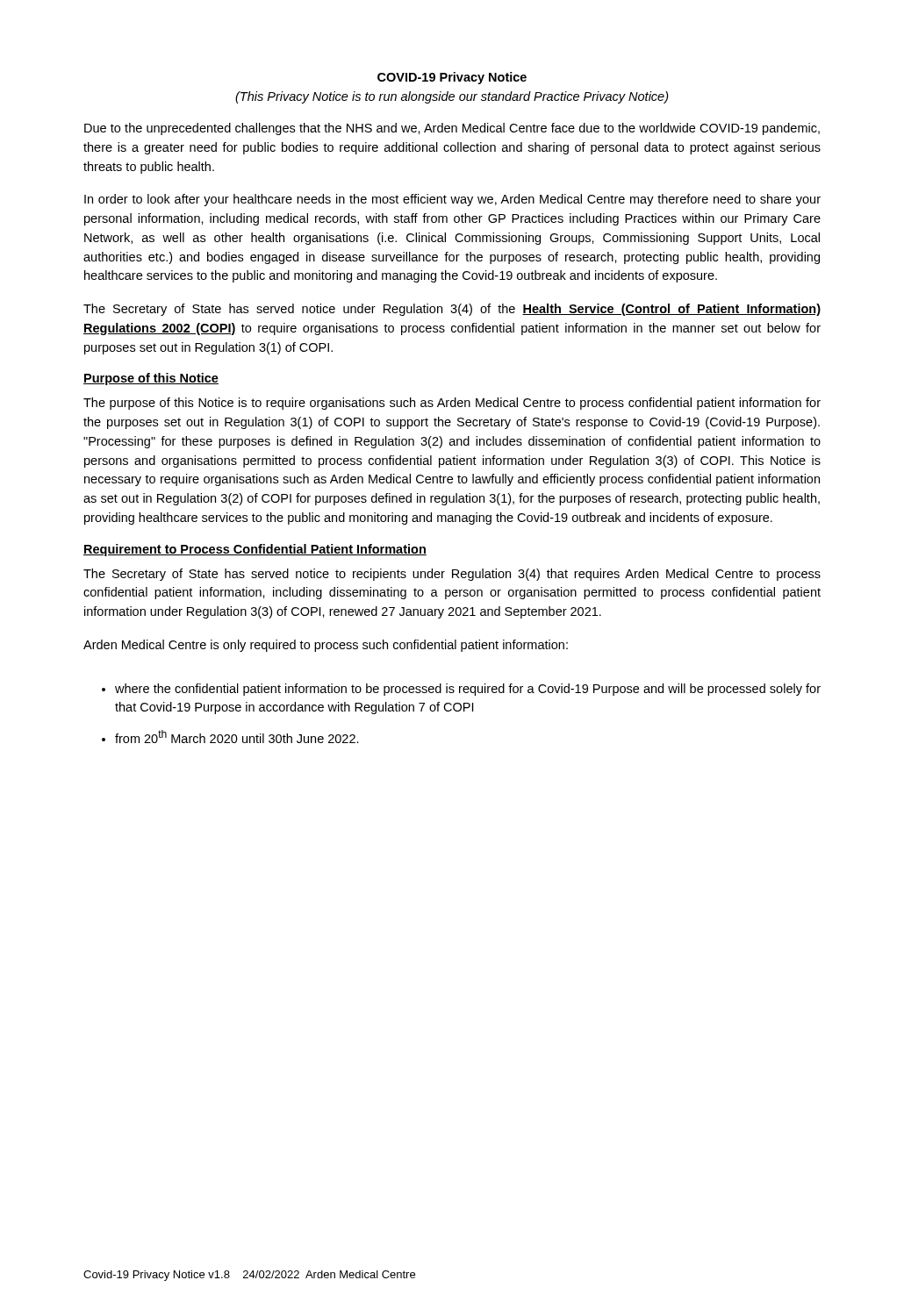Locate the text block starting "Arden Medical Centre is only required to"
This screenshot has width=904, height=1316.
tap(452, 645)
